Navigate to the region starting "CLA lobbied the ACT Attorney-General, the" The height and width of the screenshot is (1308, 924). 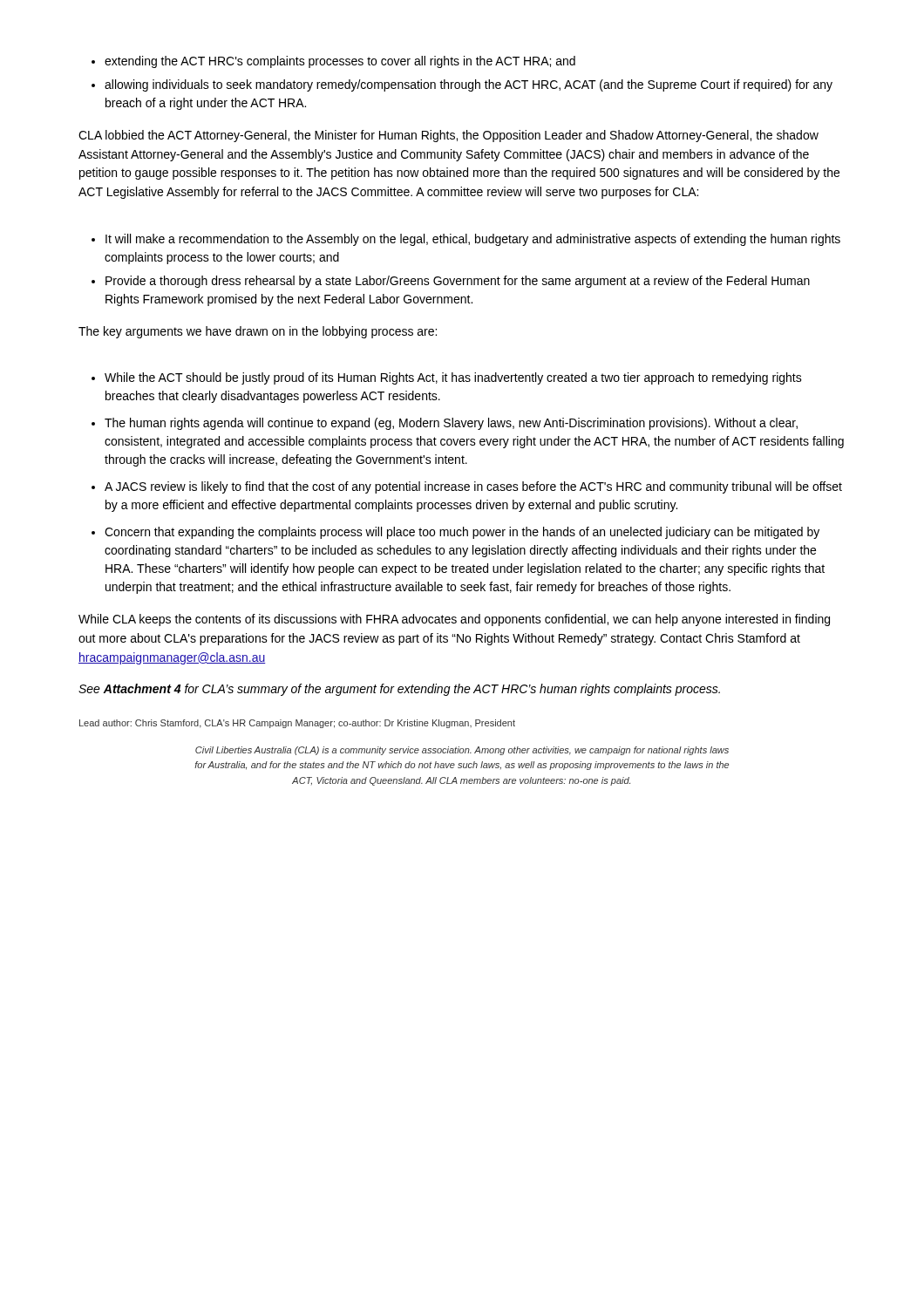(462, 164)
